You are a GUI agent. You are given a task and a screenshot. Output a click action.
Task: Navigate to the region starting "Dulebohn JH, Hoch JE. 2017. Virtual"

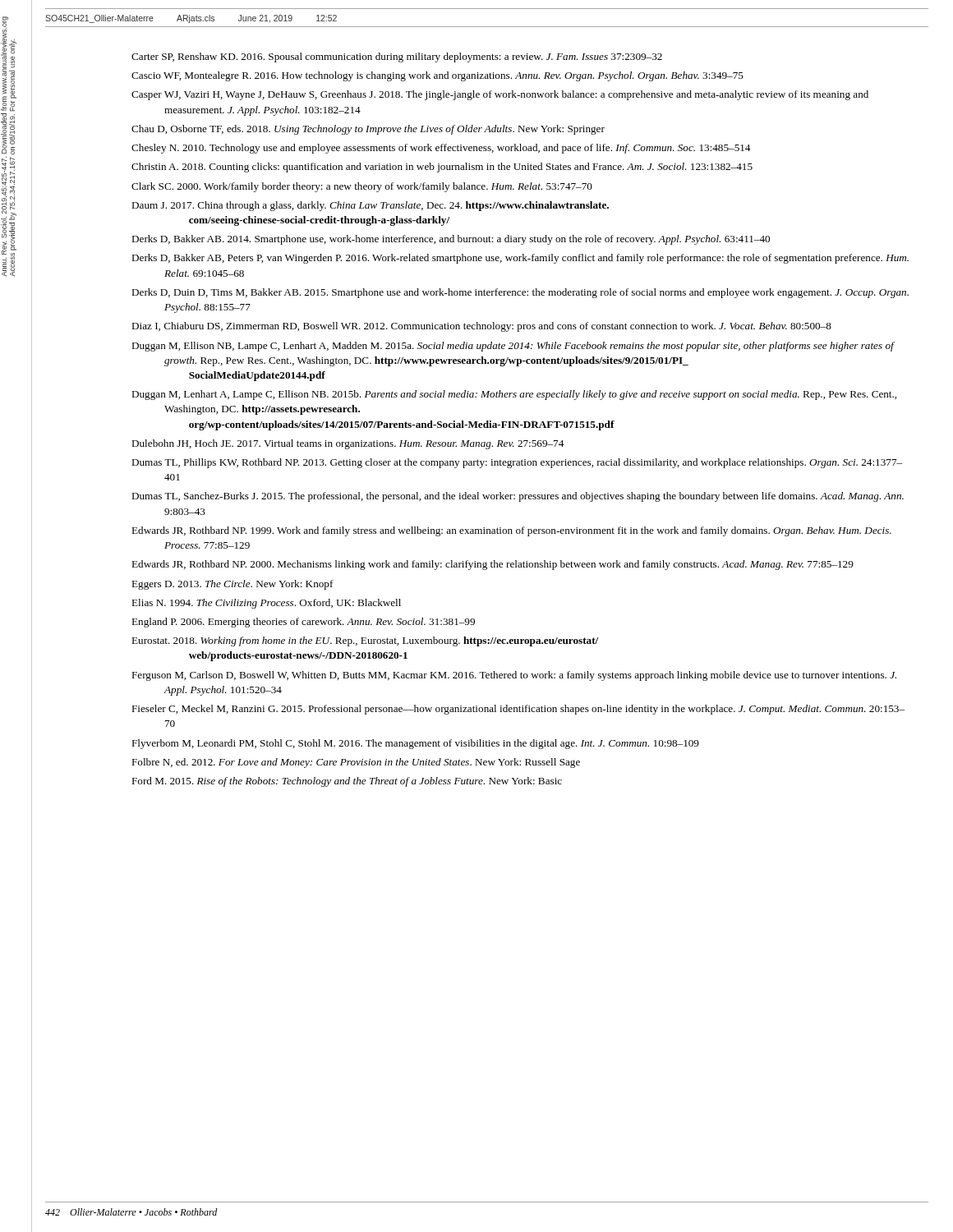[x=348, y=443]
